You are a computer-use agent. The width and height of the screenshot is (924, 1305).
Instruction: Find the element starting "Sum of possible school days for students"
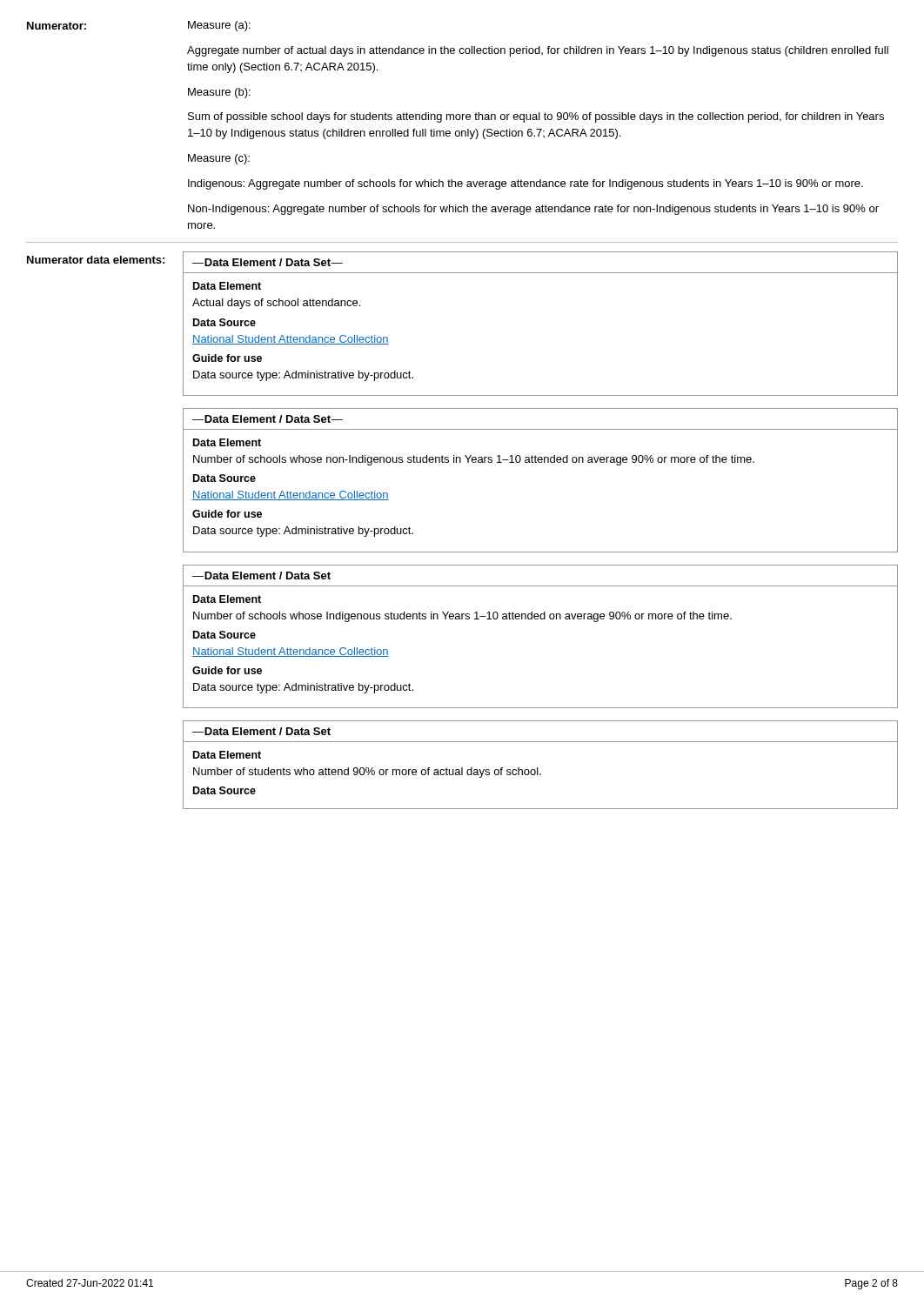(x=536, y=125)
